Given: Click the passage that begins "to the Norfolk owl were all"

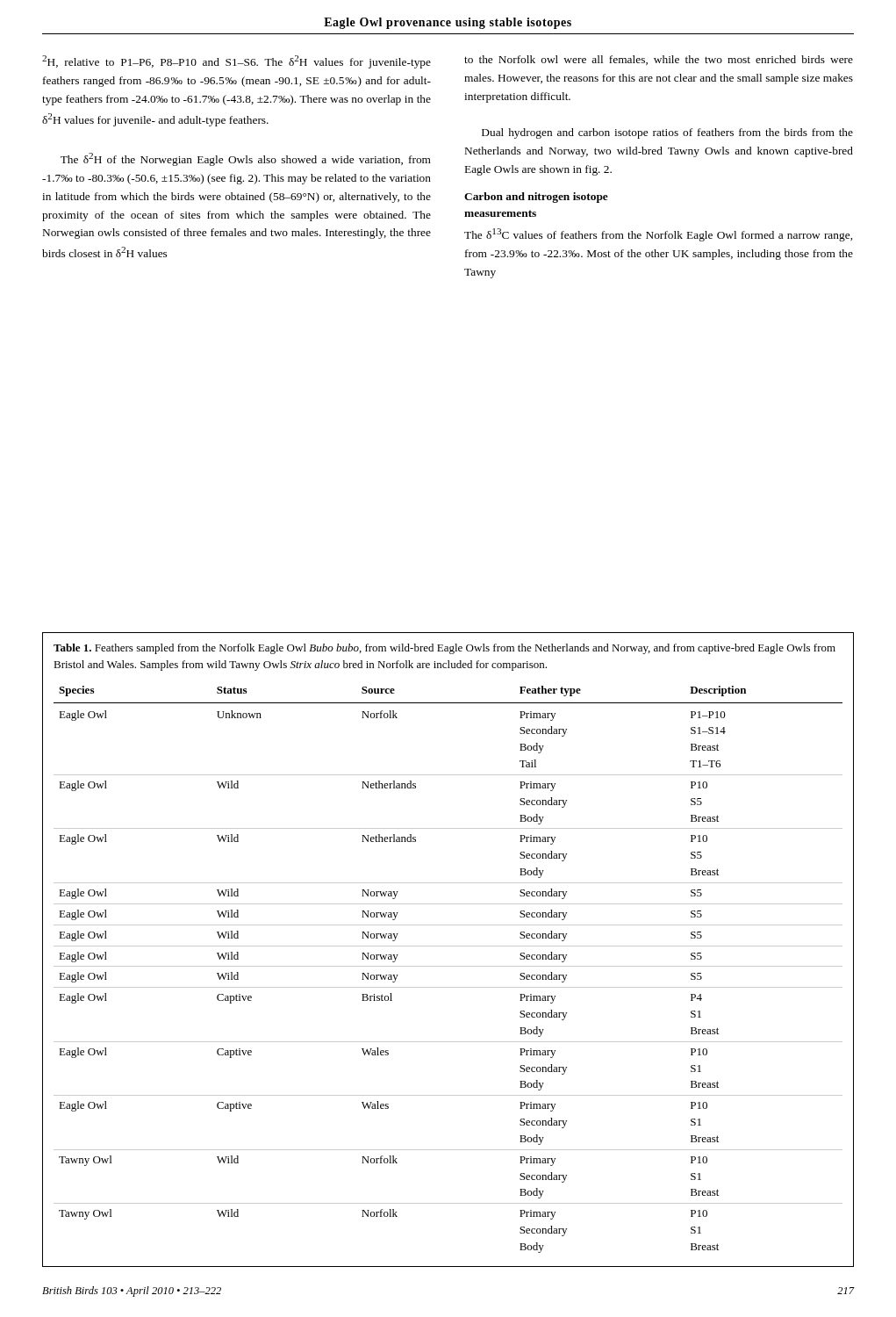Looking at the screenshot, I should 659,60.
